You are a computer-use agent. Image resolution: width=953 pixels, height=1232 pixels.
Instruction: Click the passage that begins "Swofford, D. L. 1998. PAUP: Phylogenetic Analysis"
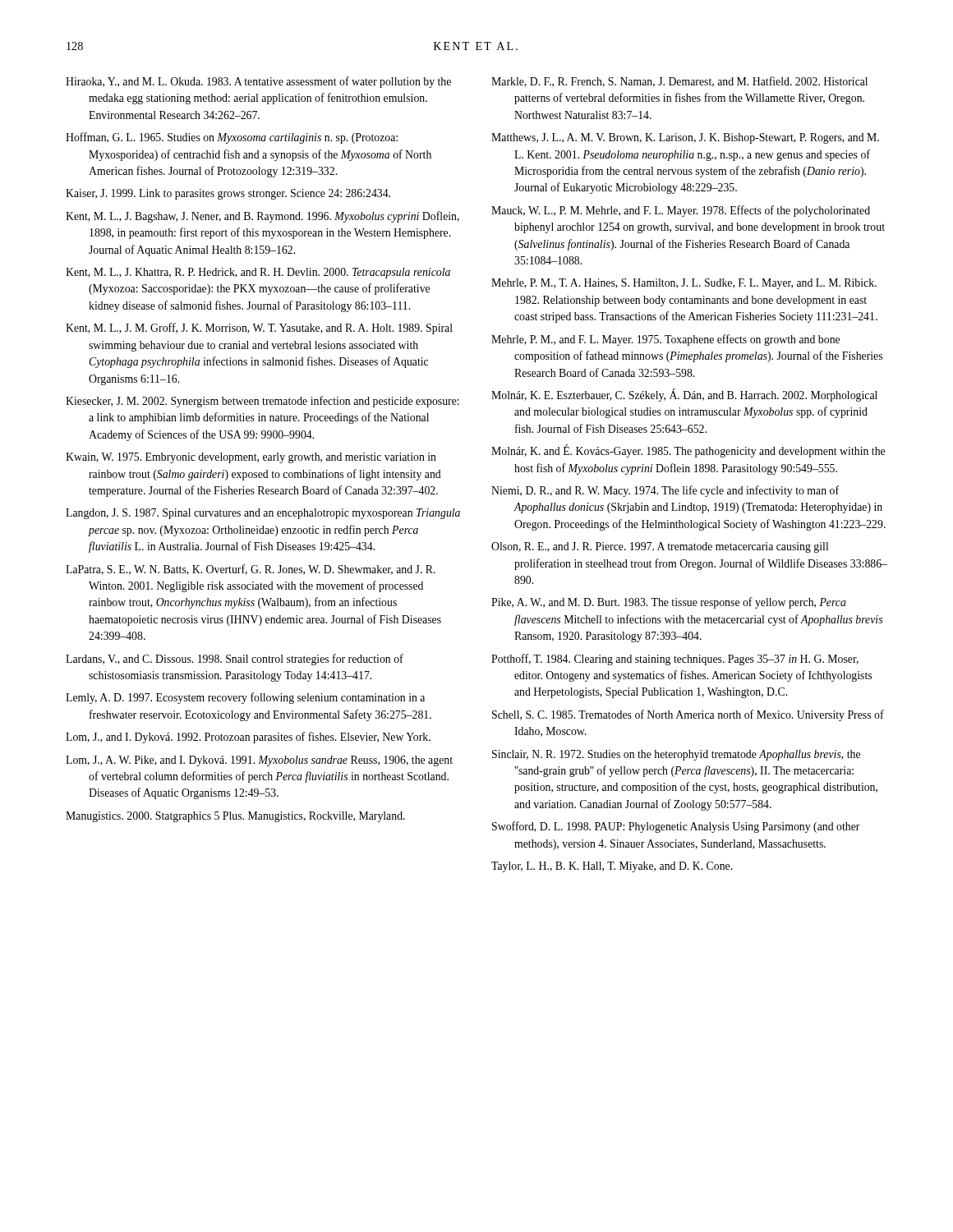point(675,835)
